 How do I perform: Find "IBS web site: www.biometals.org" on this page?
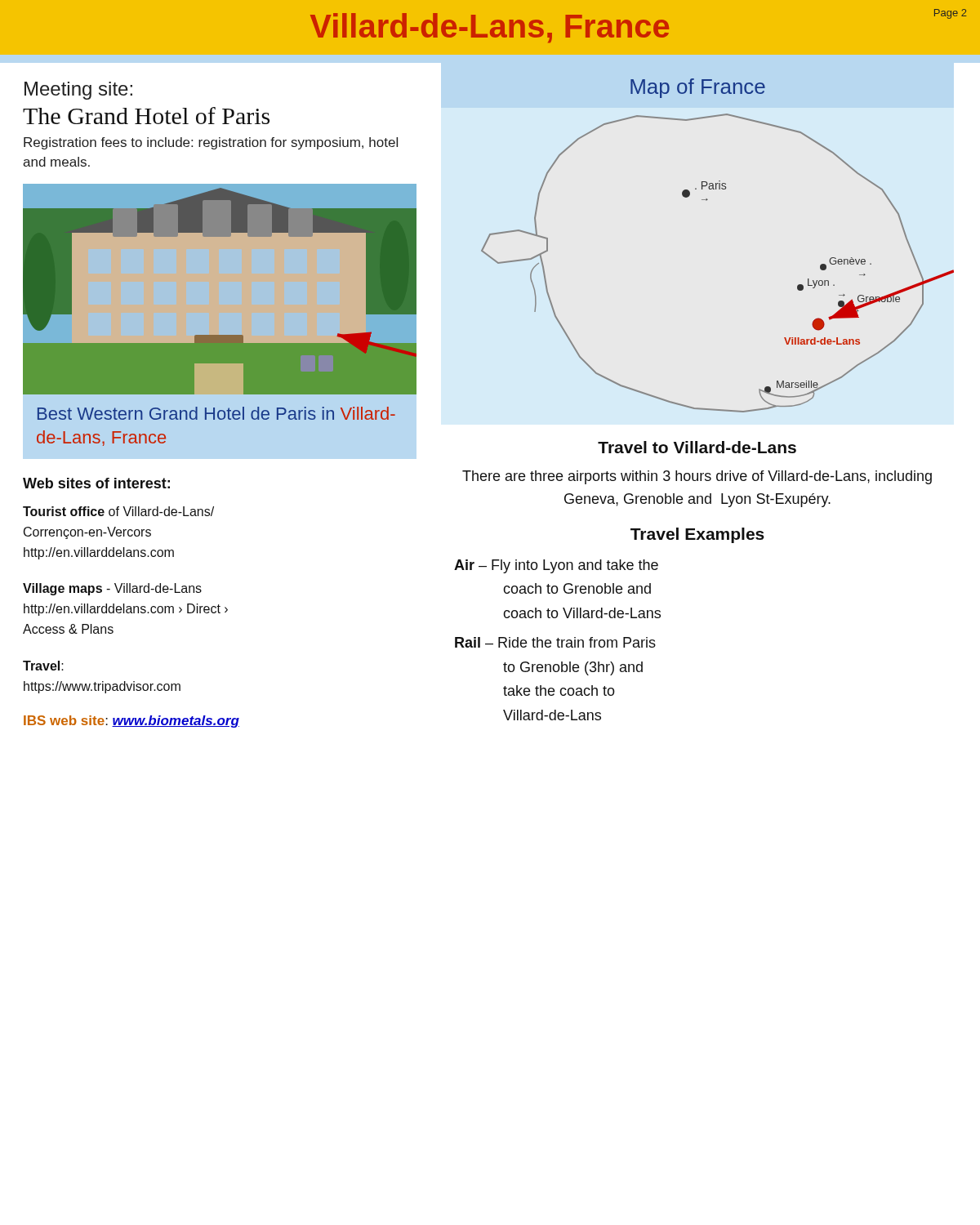pyautogui.click(x=131, y=721)
